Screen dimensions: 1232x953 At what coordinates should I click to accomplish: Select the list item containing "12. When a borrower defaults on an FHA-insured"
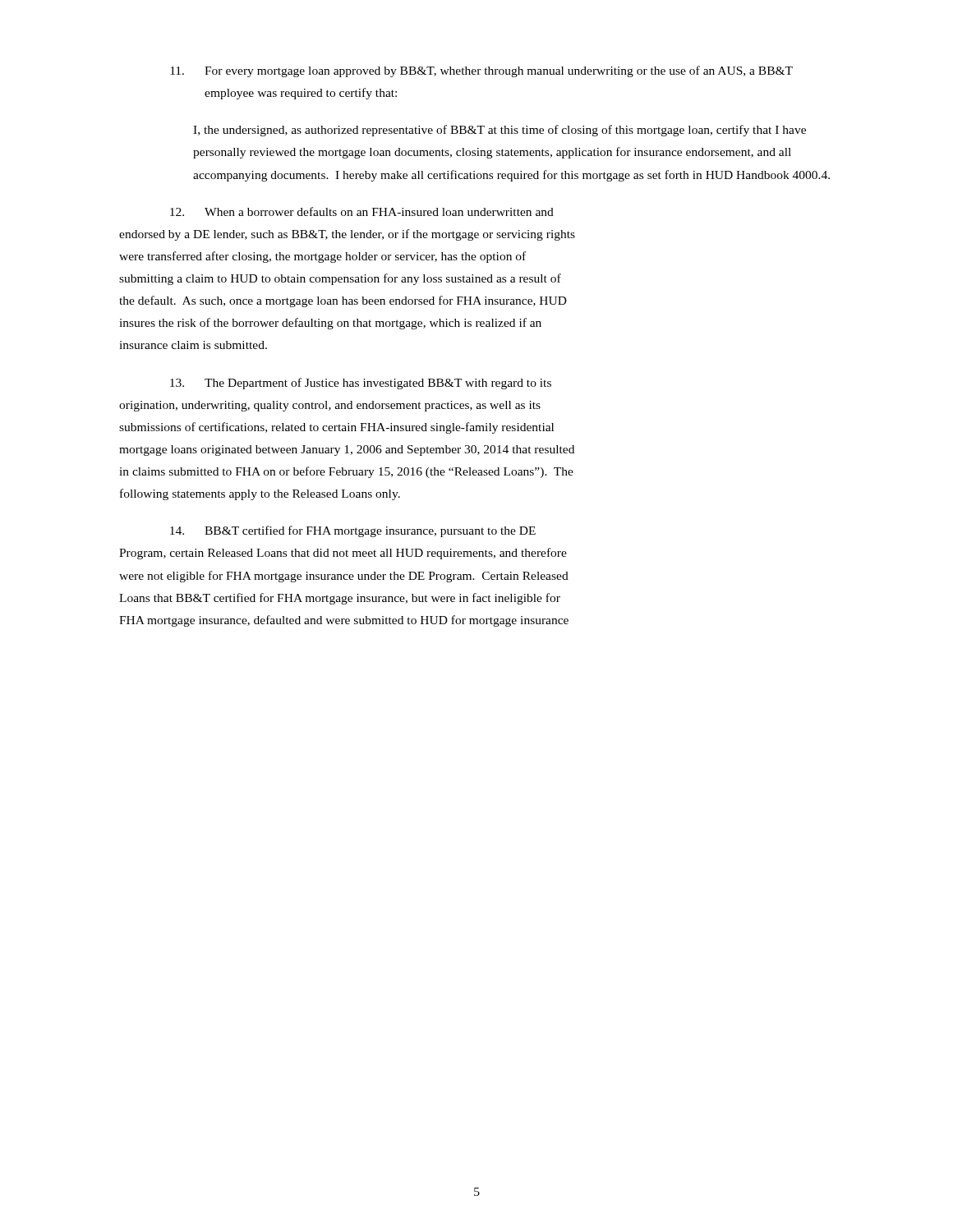coord(476,278)
